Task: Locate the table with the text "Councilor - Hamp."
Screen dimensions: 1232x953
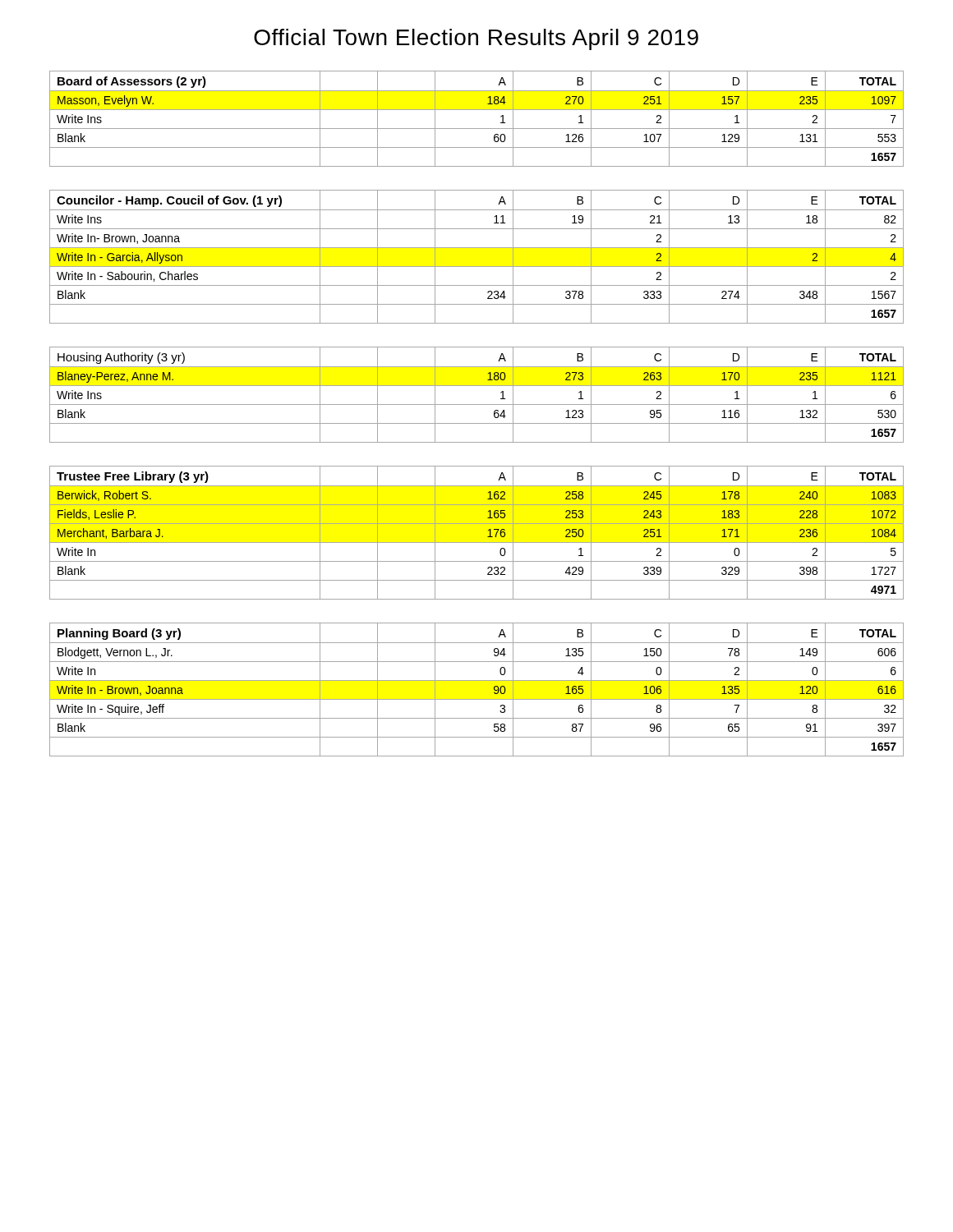Action: (476, 257)
